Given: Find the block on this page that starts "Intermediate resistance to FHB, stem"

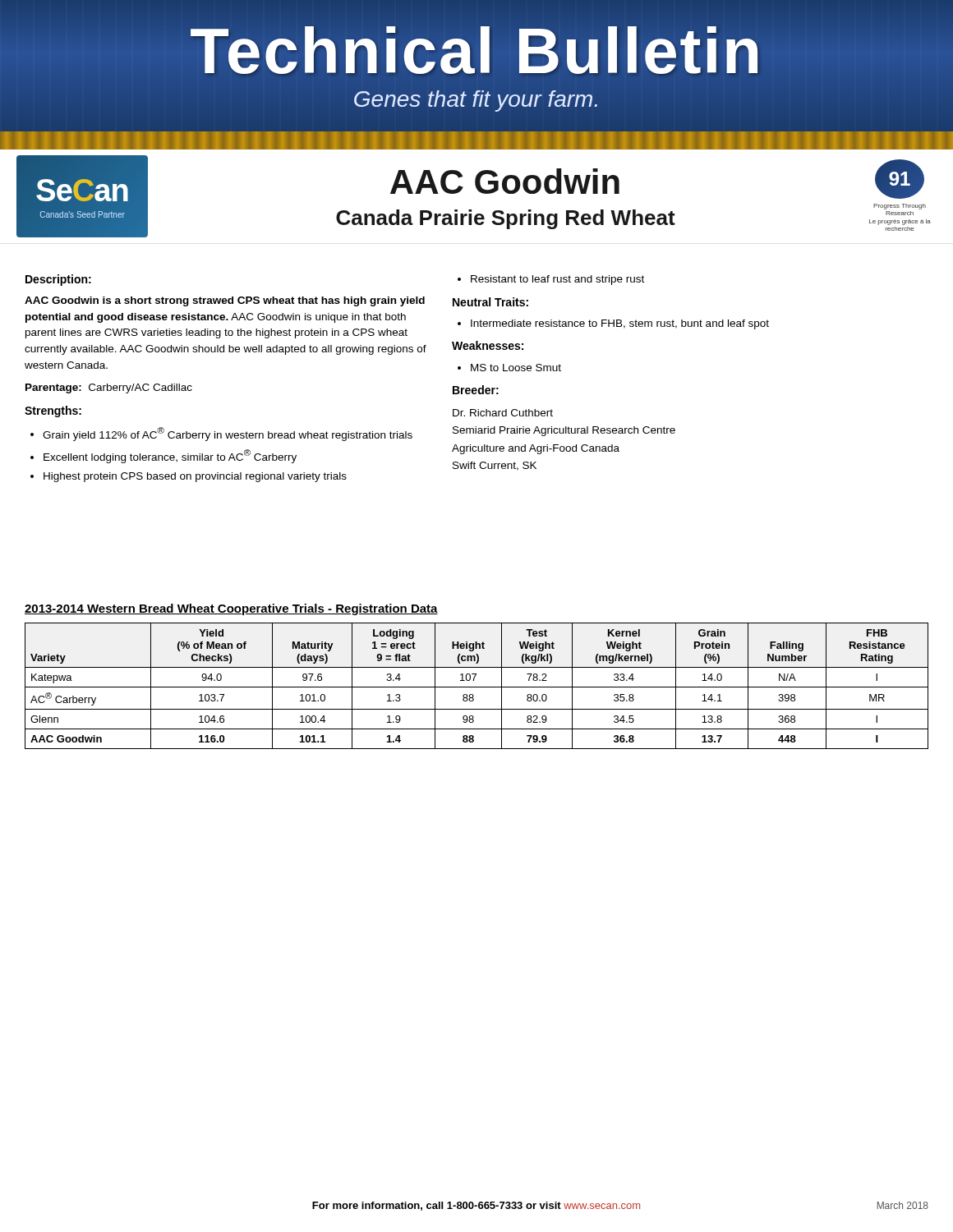Looking at the screenshot, I should [x=619, y=323].
